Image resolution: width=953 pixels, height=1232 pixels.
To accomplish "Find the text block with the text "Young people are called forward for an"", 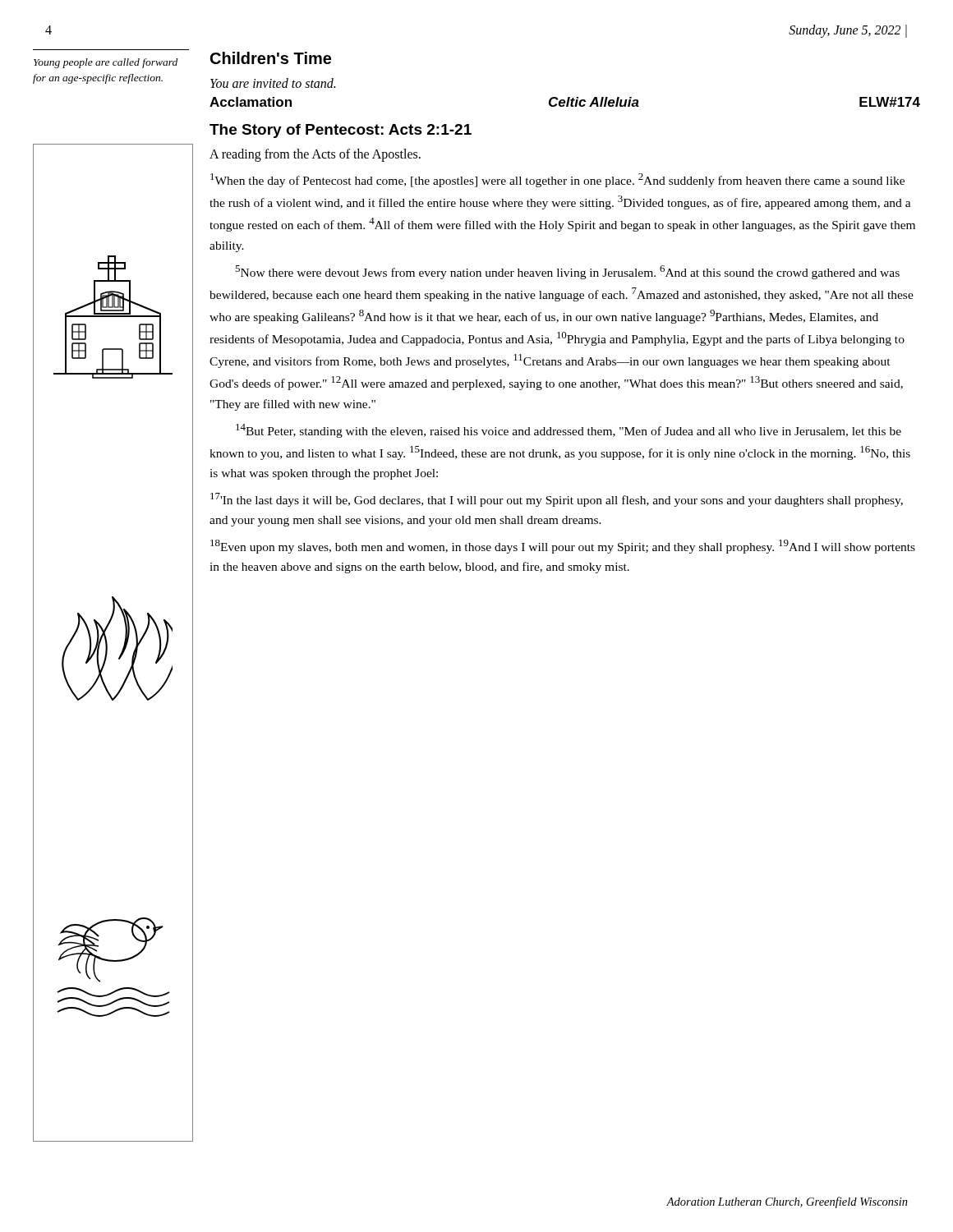I will click(x=111, y=71).
